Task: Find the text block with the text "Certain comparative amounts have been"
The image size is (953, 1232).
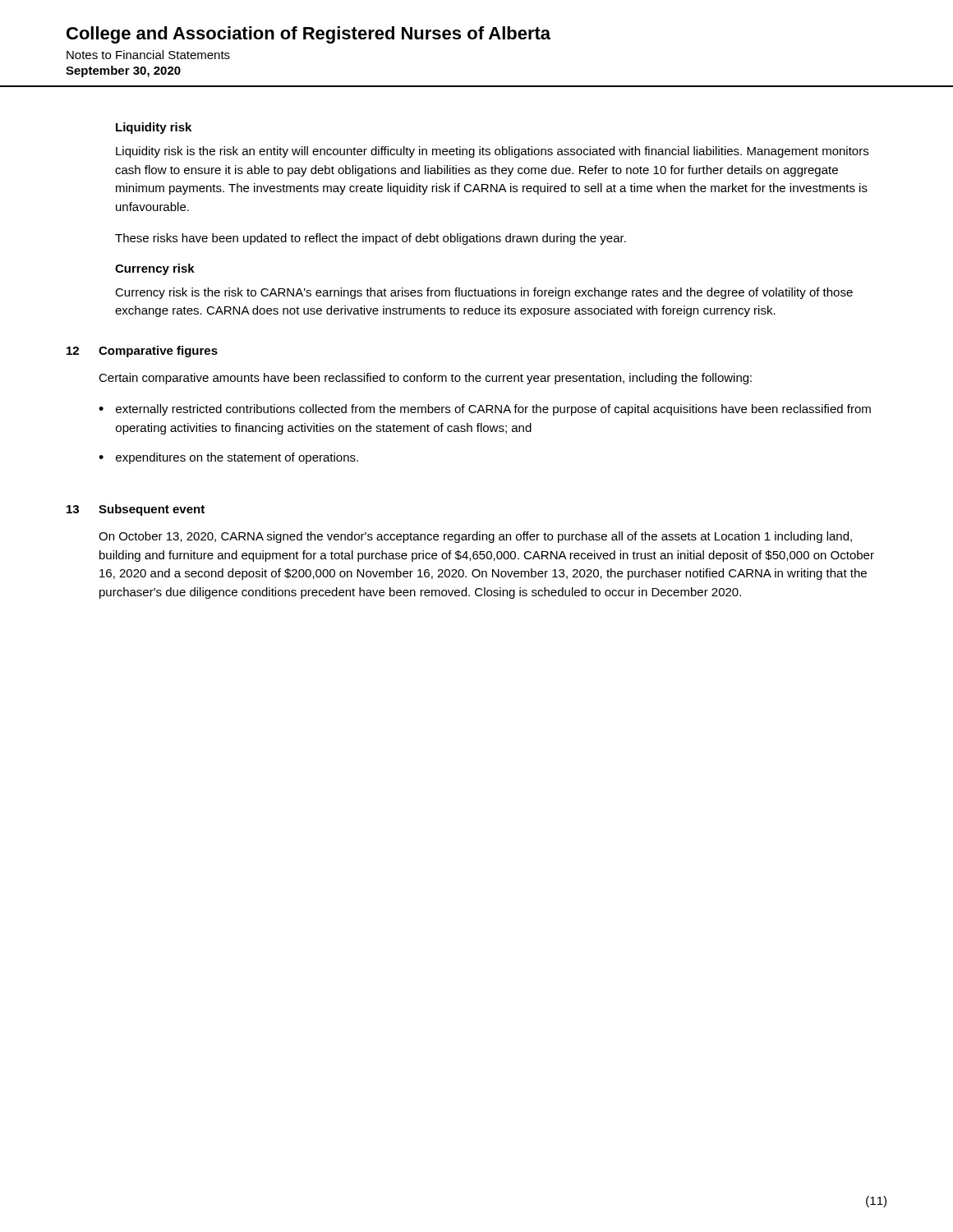Action: point(493,378)
